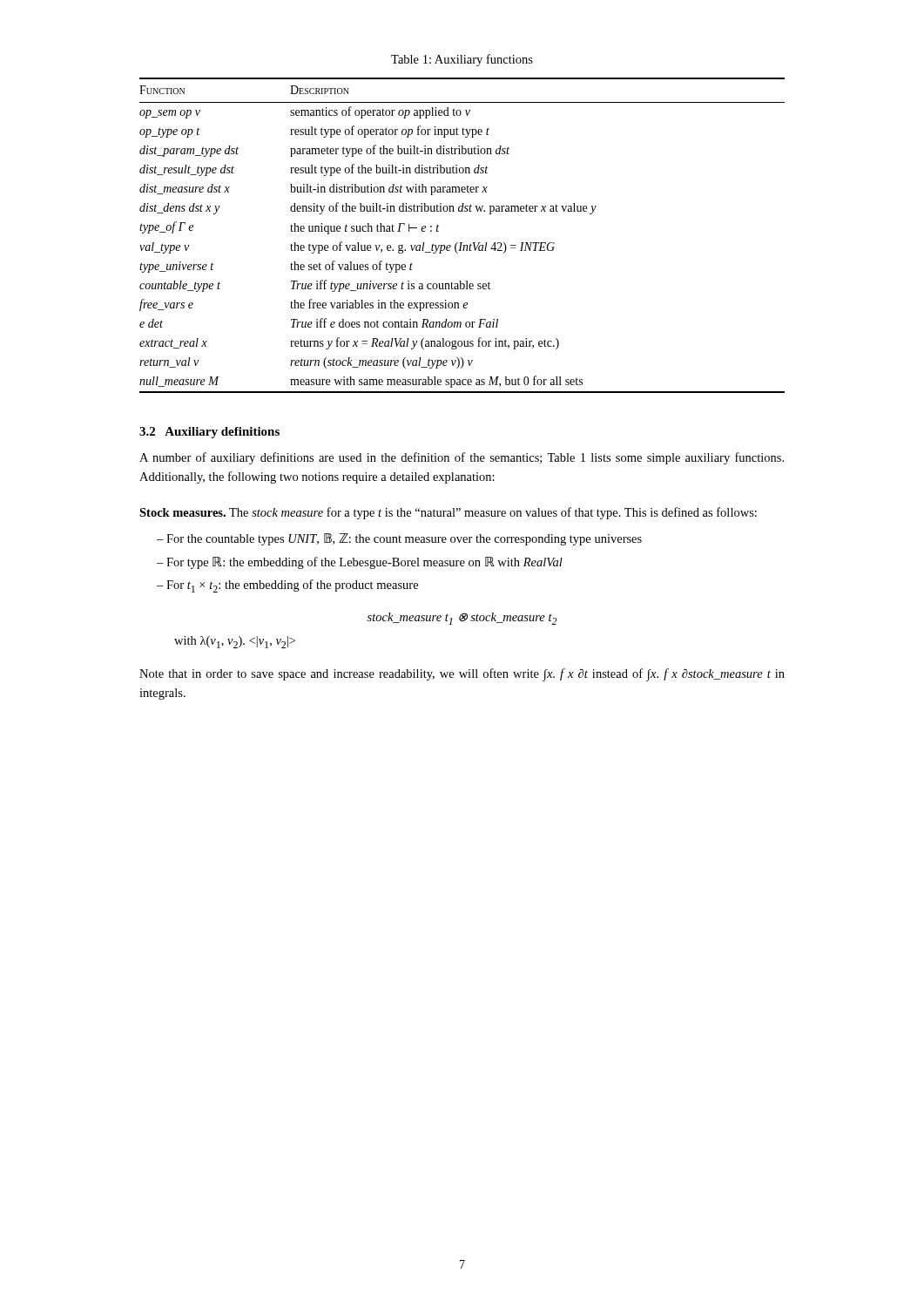This screenshot has width=924, height=1307.
Task: Select the text block with the text "Stock measures. The stock measure"
Action: tap(448, 512)
